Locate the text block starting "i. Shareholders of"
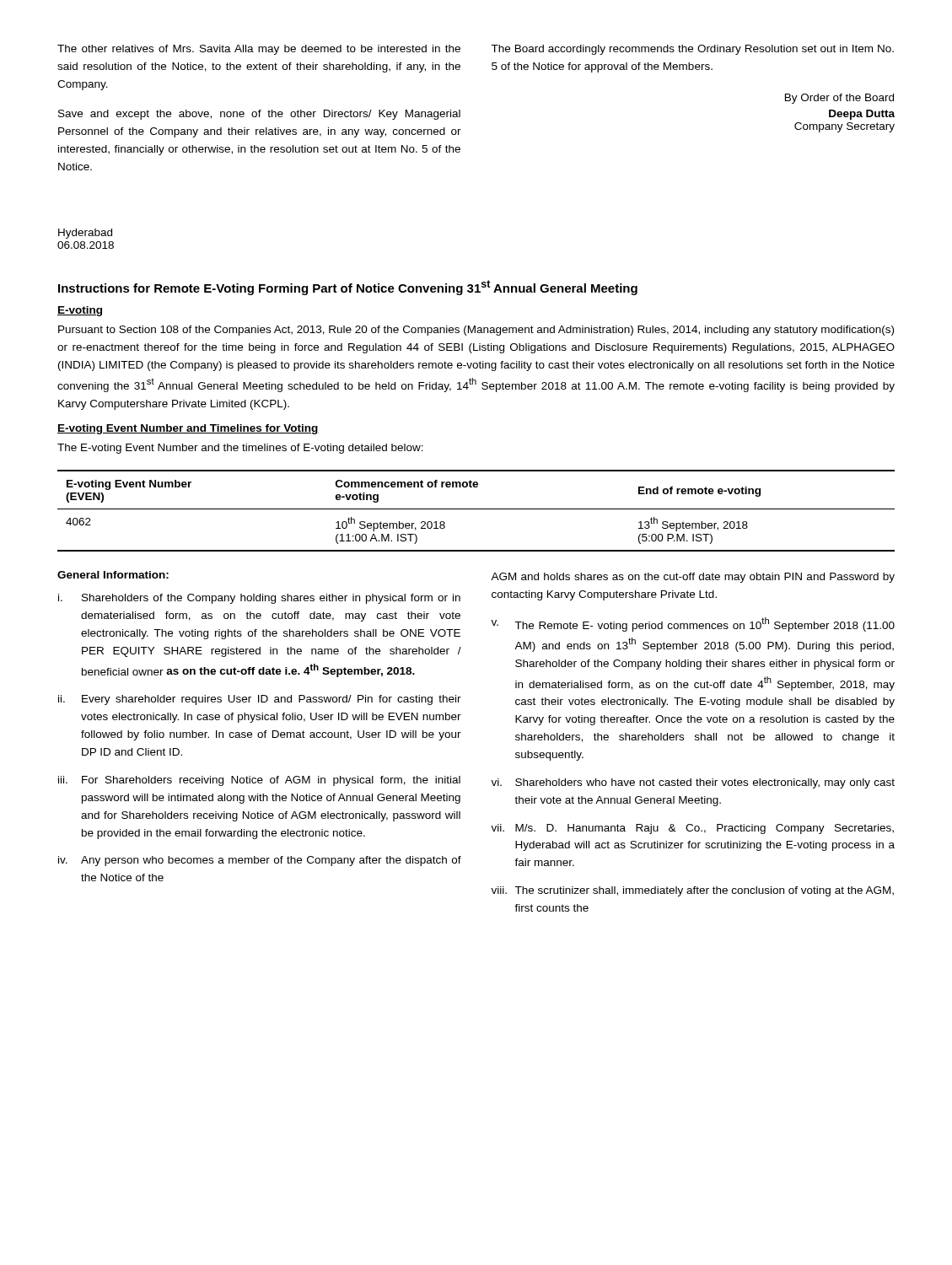The width and height of the screenshot is (952, 1265). pyautogui.click(x=259, y=635)
